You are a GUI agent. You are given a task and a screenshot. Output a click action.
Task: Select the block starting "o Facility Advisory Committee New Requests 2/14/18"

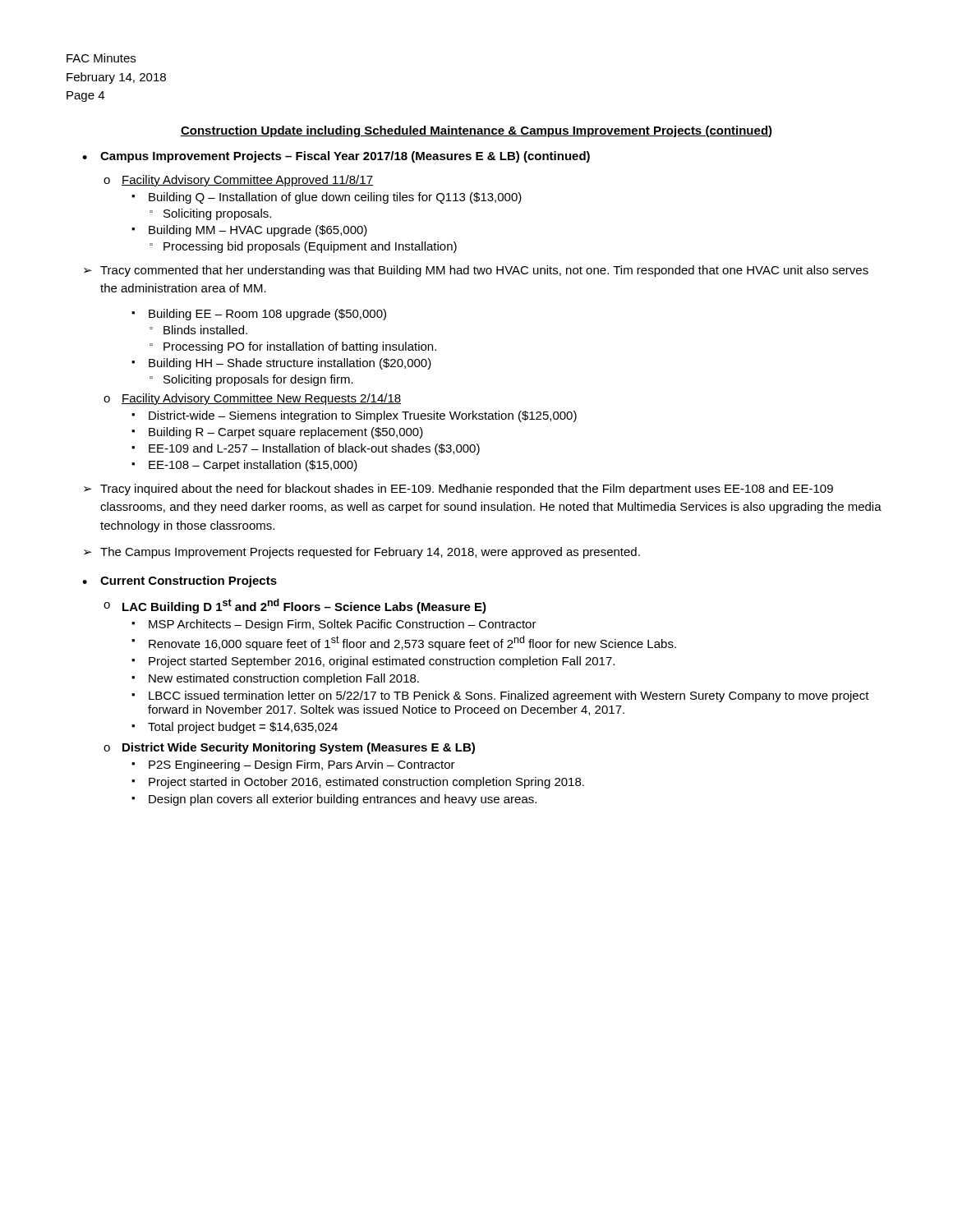click(252, 398)
